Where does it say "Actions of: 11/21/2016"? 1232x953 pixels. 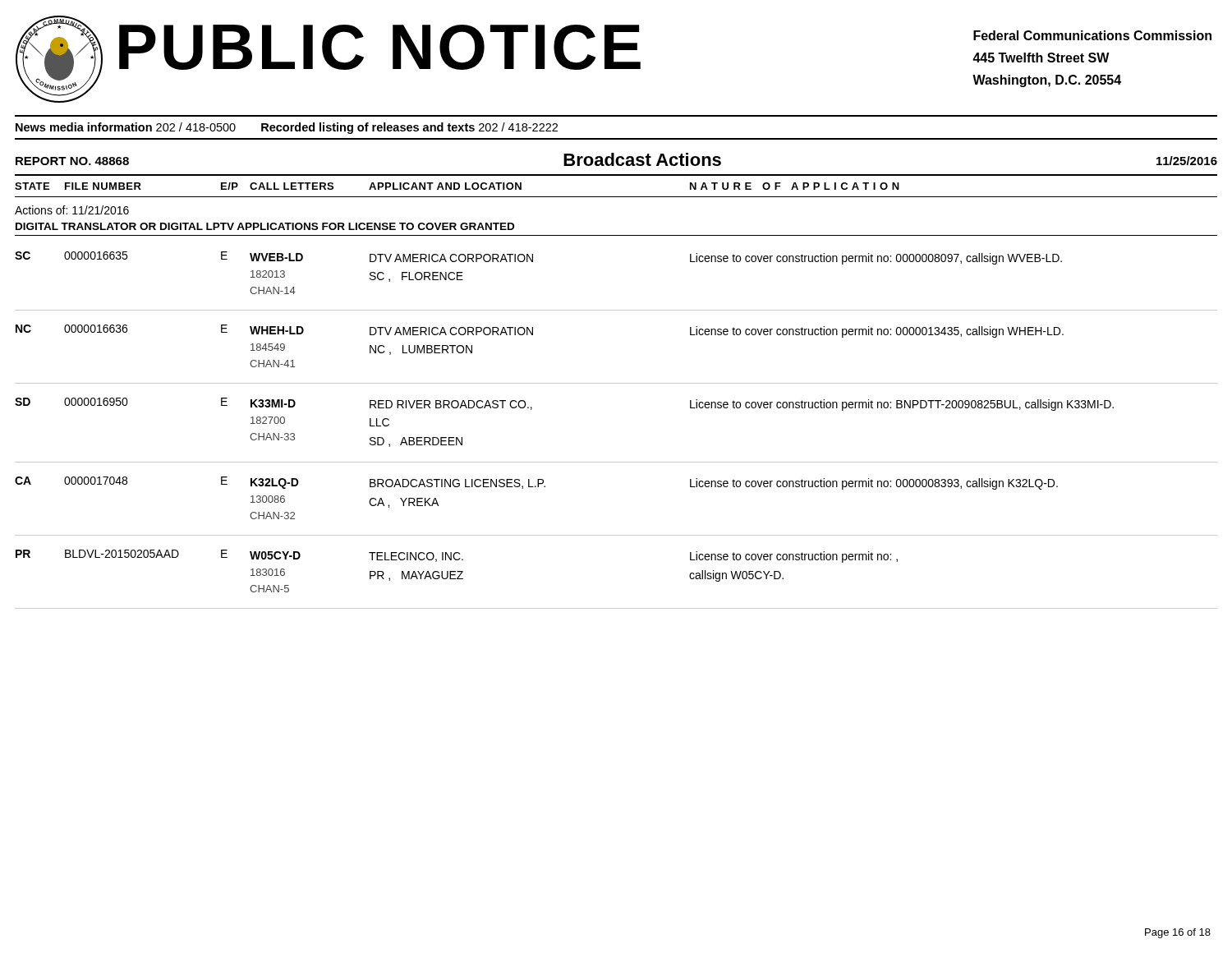72,210
